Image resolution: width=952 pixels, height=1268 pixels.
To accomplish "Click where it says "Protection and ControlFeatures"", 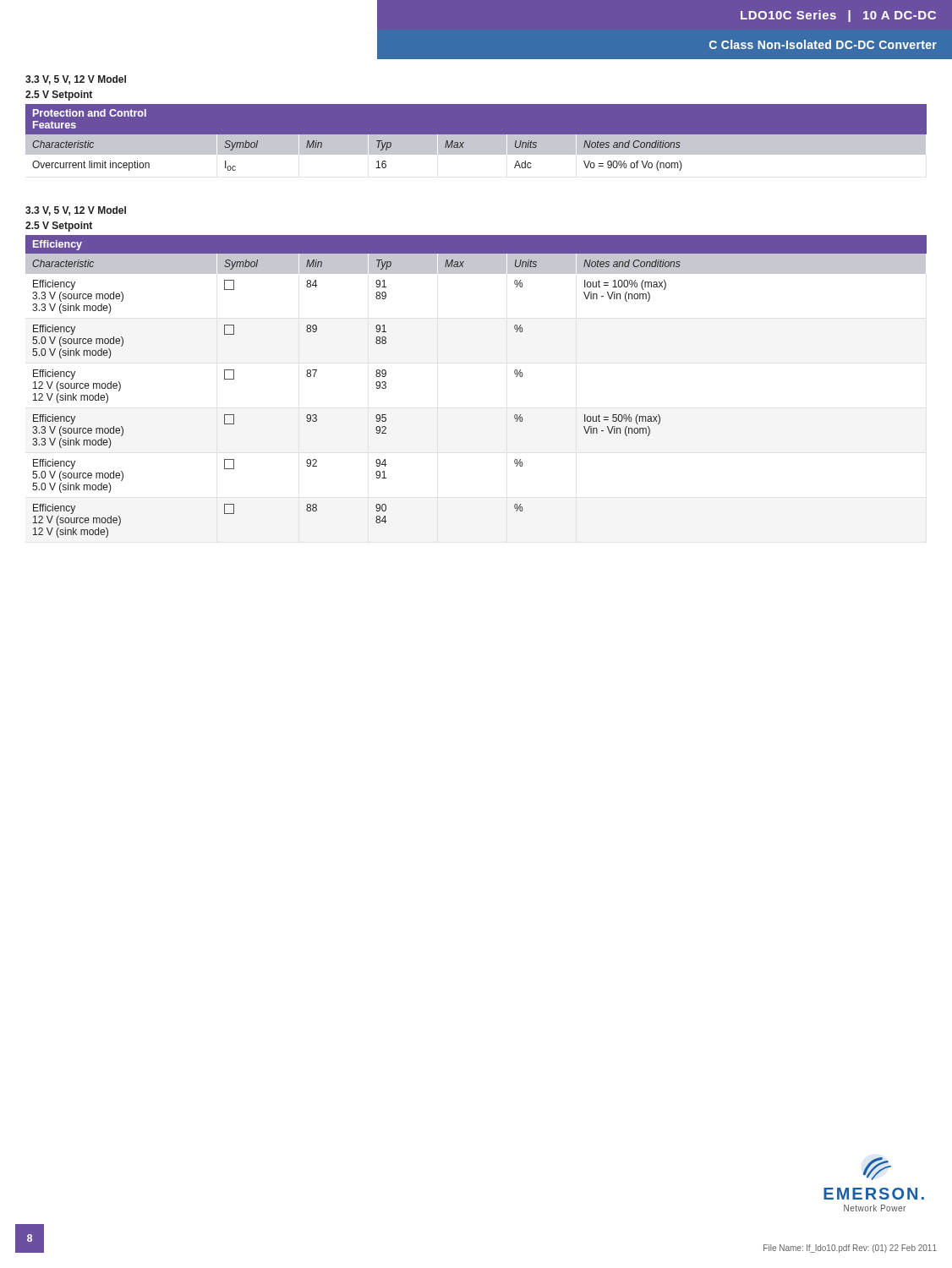I will point(476,119).
